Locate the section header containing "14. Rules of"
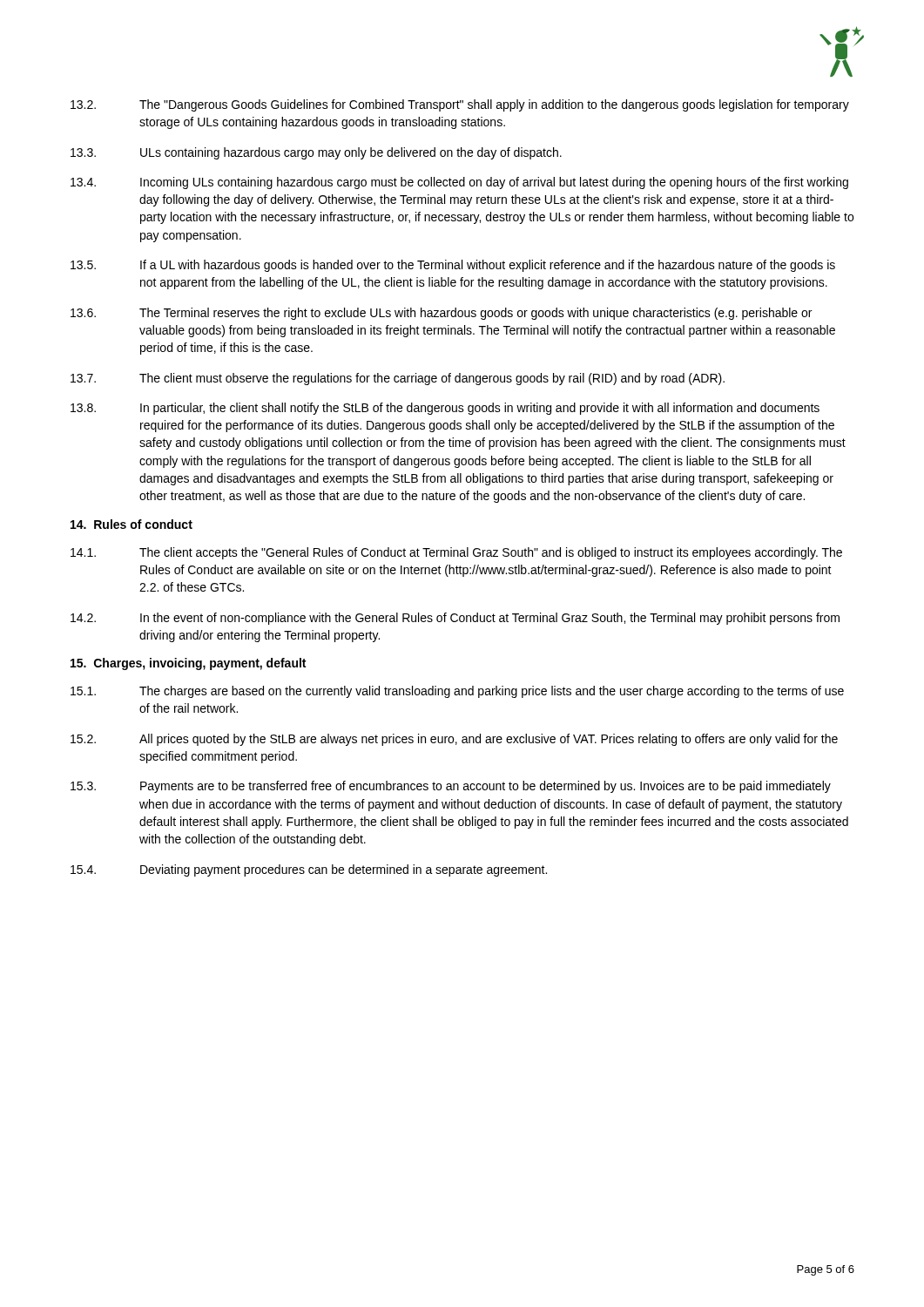 131,524
